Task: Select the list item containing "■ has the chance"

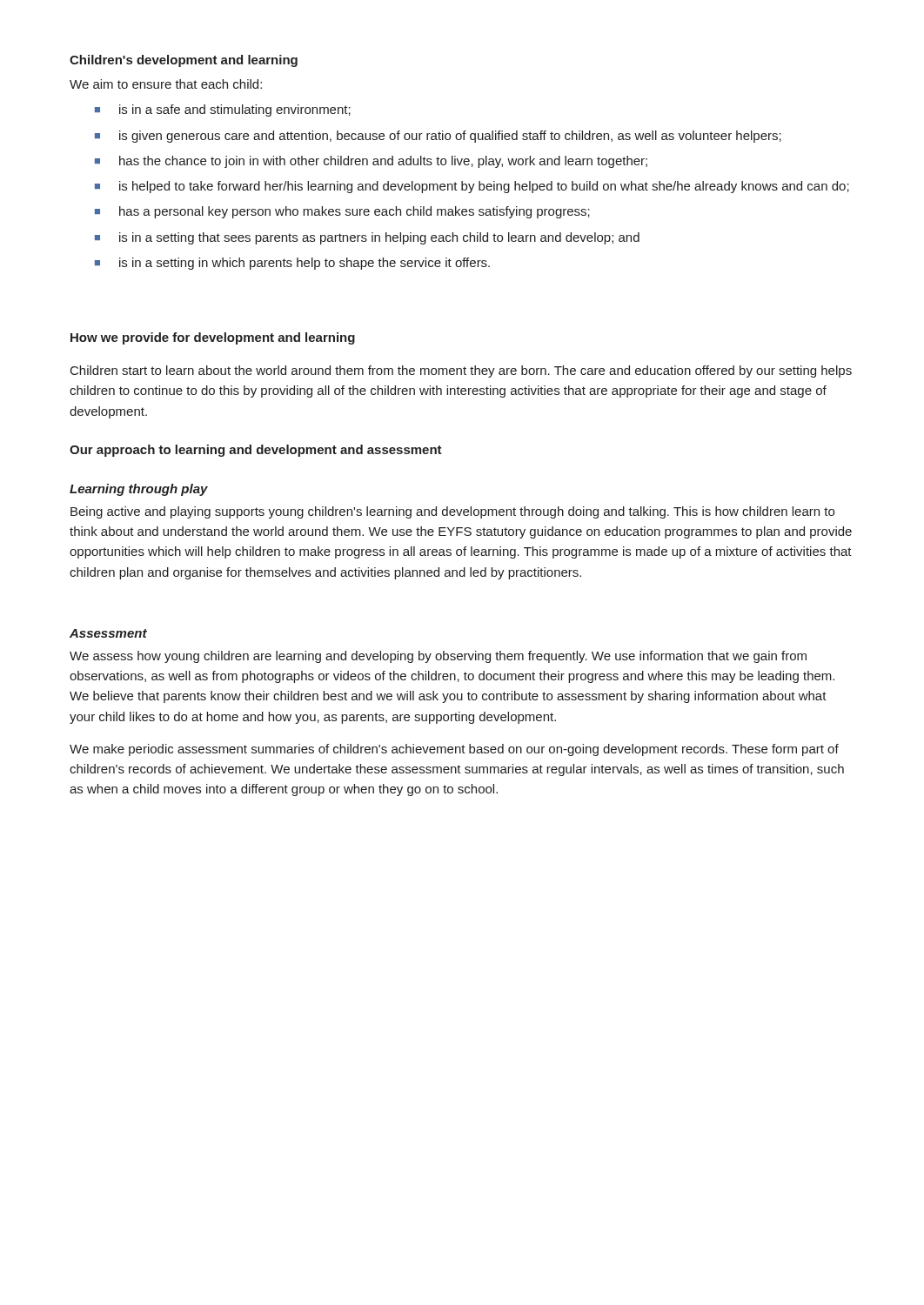Action: coord(371,160)
